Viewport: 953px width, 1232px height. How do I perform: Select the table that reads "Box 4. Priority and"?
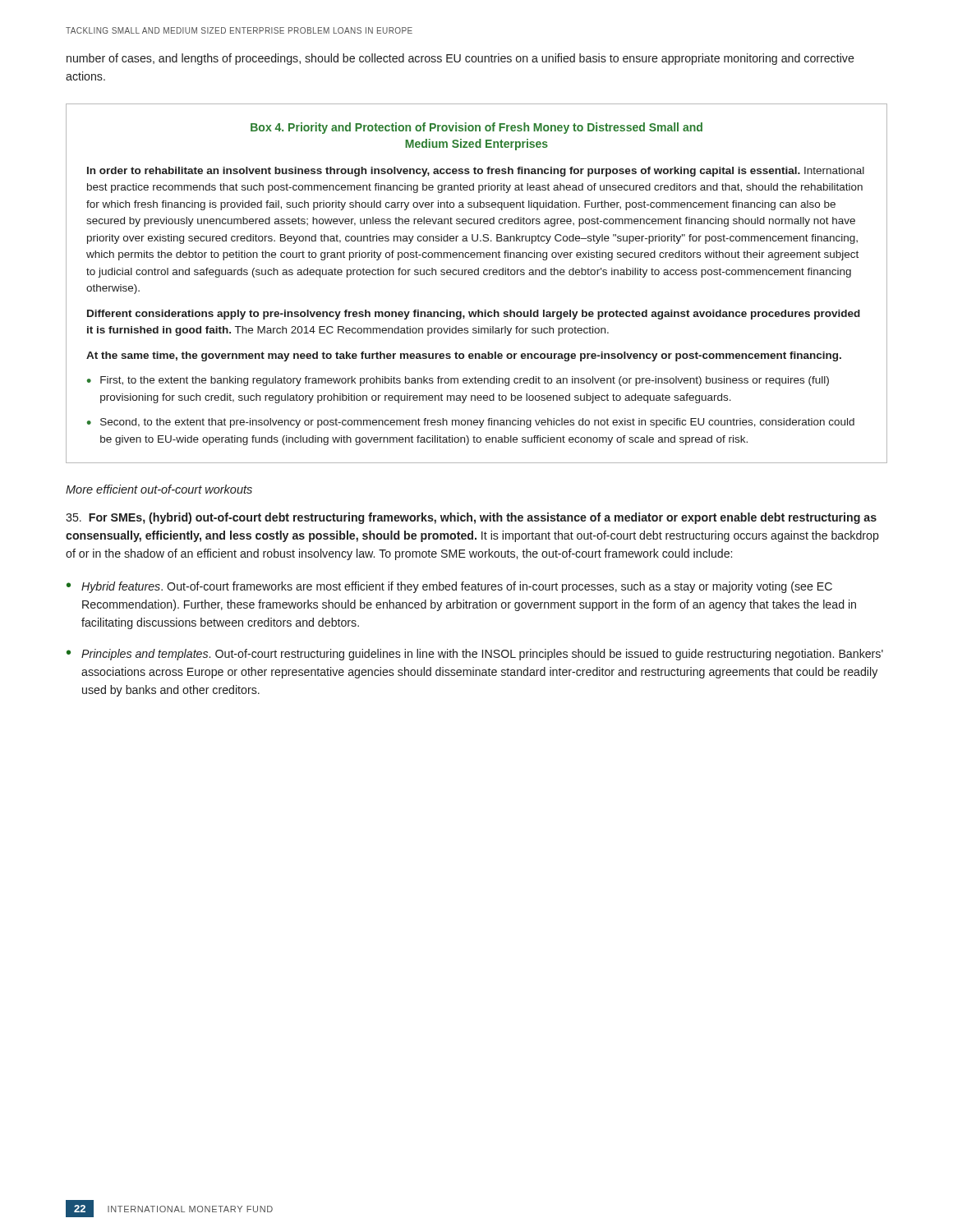(x=476, y=283)
